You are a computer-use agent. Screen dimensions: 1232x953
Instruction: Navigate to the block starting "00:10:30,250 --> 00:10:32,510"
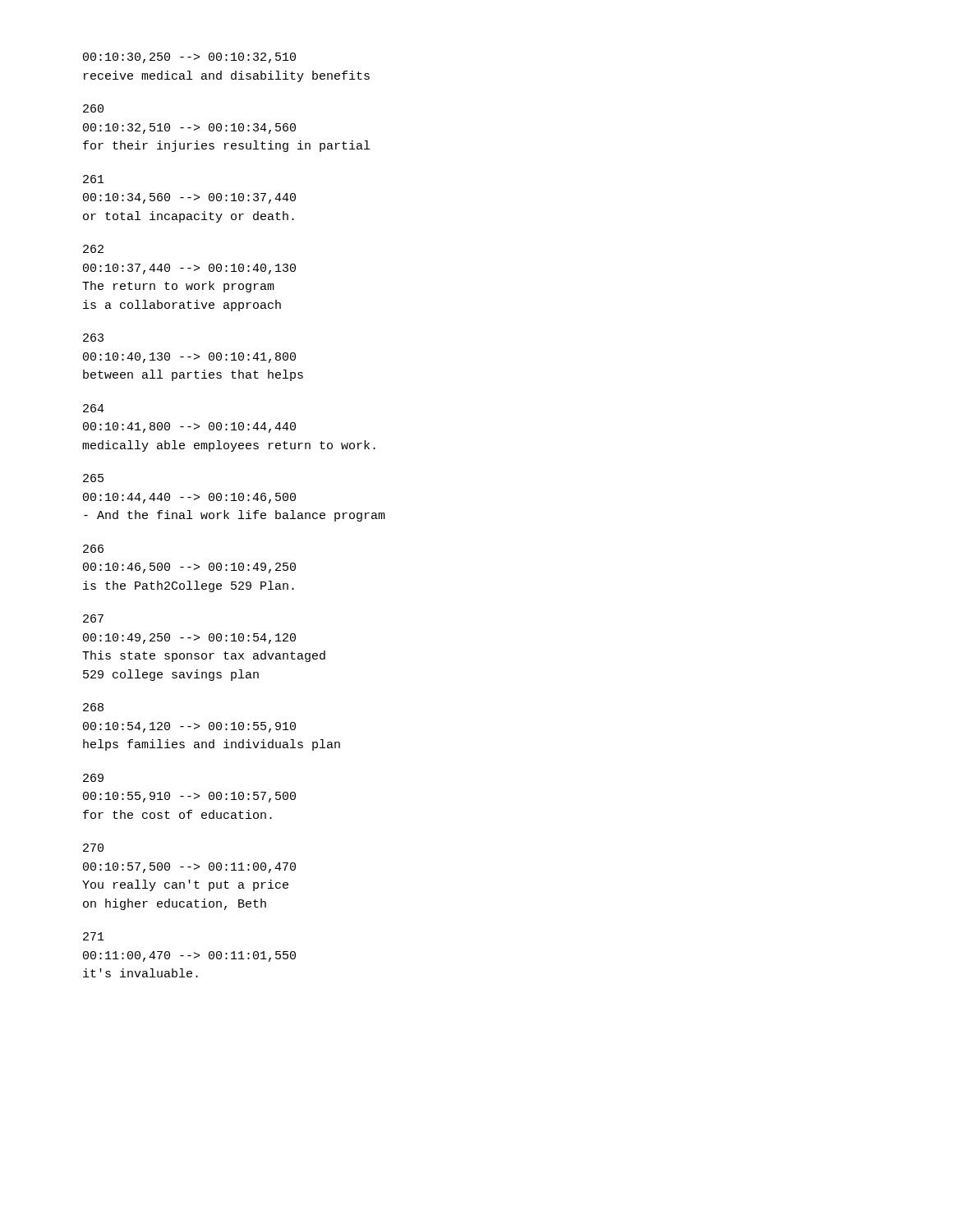pyautogui.click(x=226, y=67)
